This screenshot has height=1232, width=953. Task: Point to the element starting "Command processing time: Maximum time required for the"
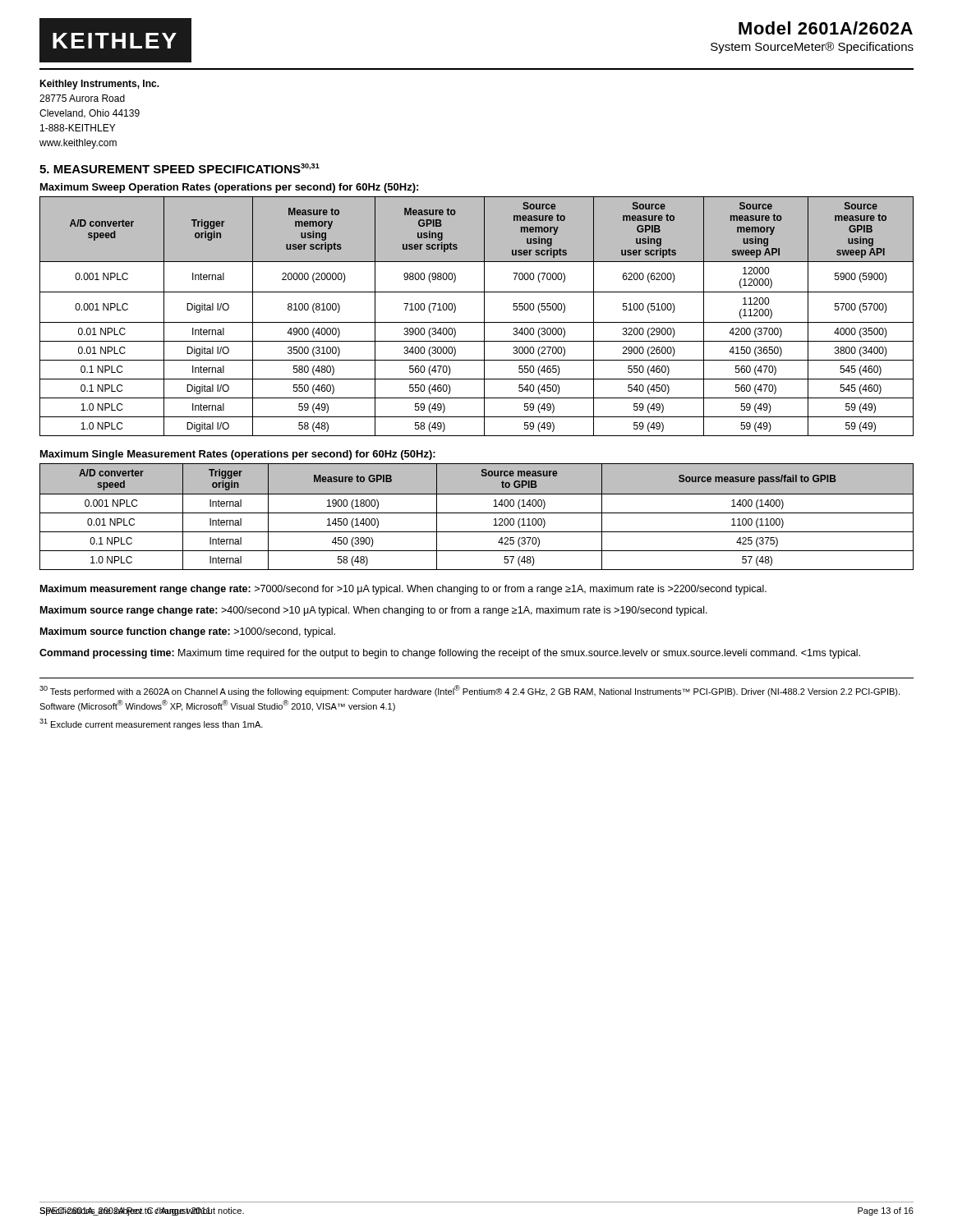click(x=450, y=653)
